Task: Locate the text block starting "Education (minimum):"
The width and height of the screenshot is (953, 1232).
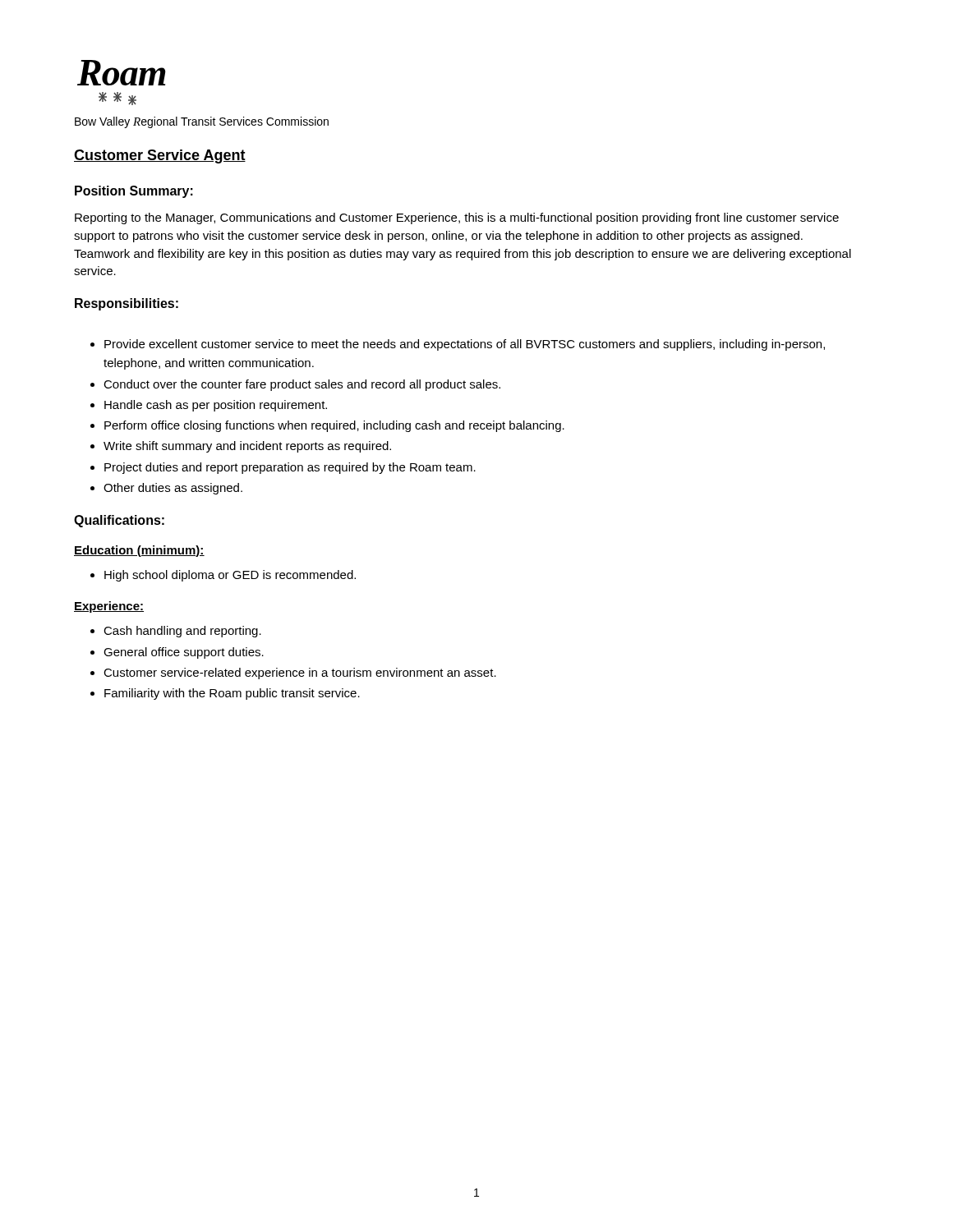Action: coord(139,550)
